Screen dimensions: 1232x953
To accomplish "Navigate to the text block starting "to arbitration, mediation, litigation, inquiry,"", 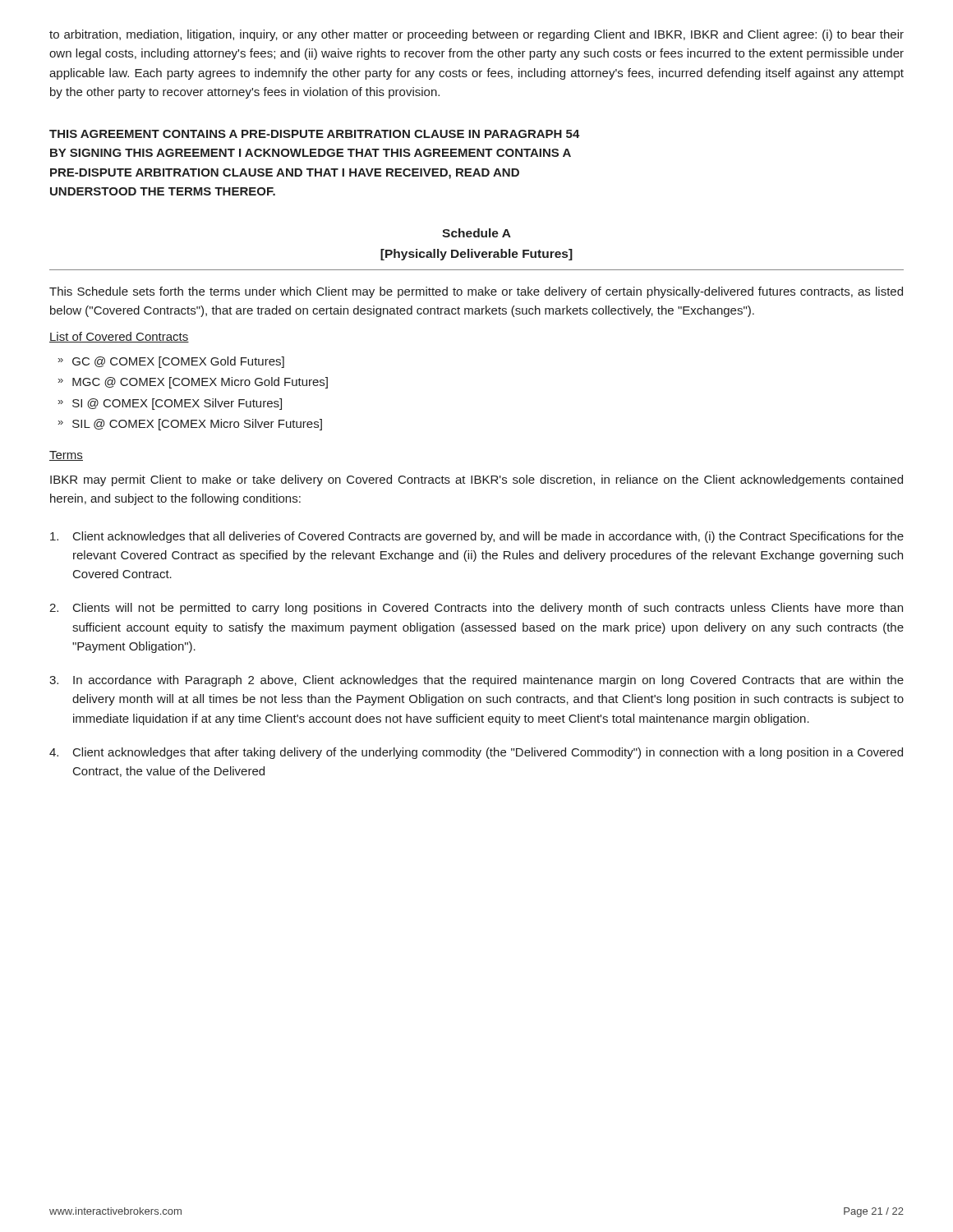I will tap(476, 63).
